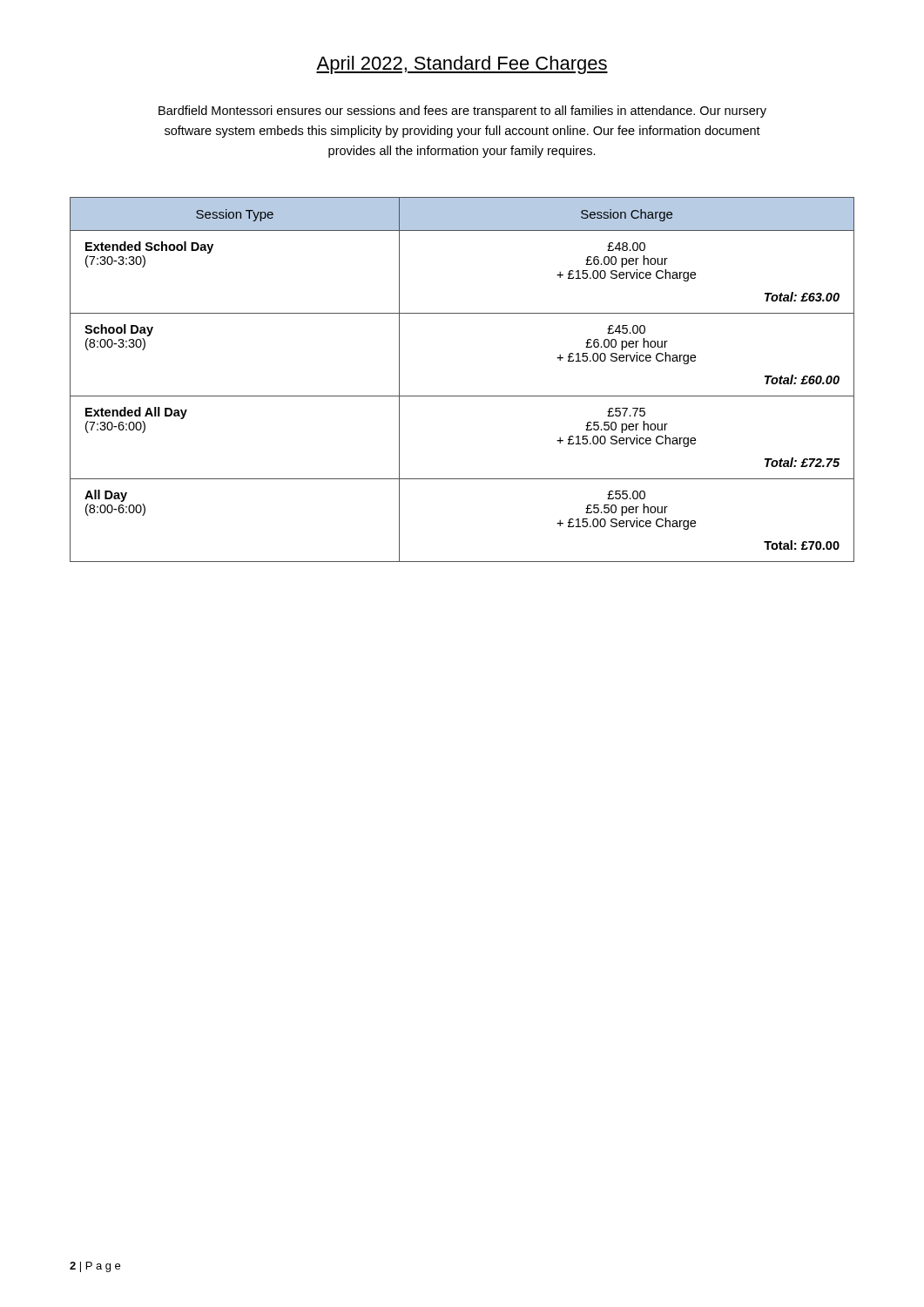Point to the text block starting "April 2022, Standard"
Viewport: 924px width, 1307px height.
[462, 64]
